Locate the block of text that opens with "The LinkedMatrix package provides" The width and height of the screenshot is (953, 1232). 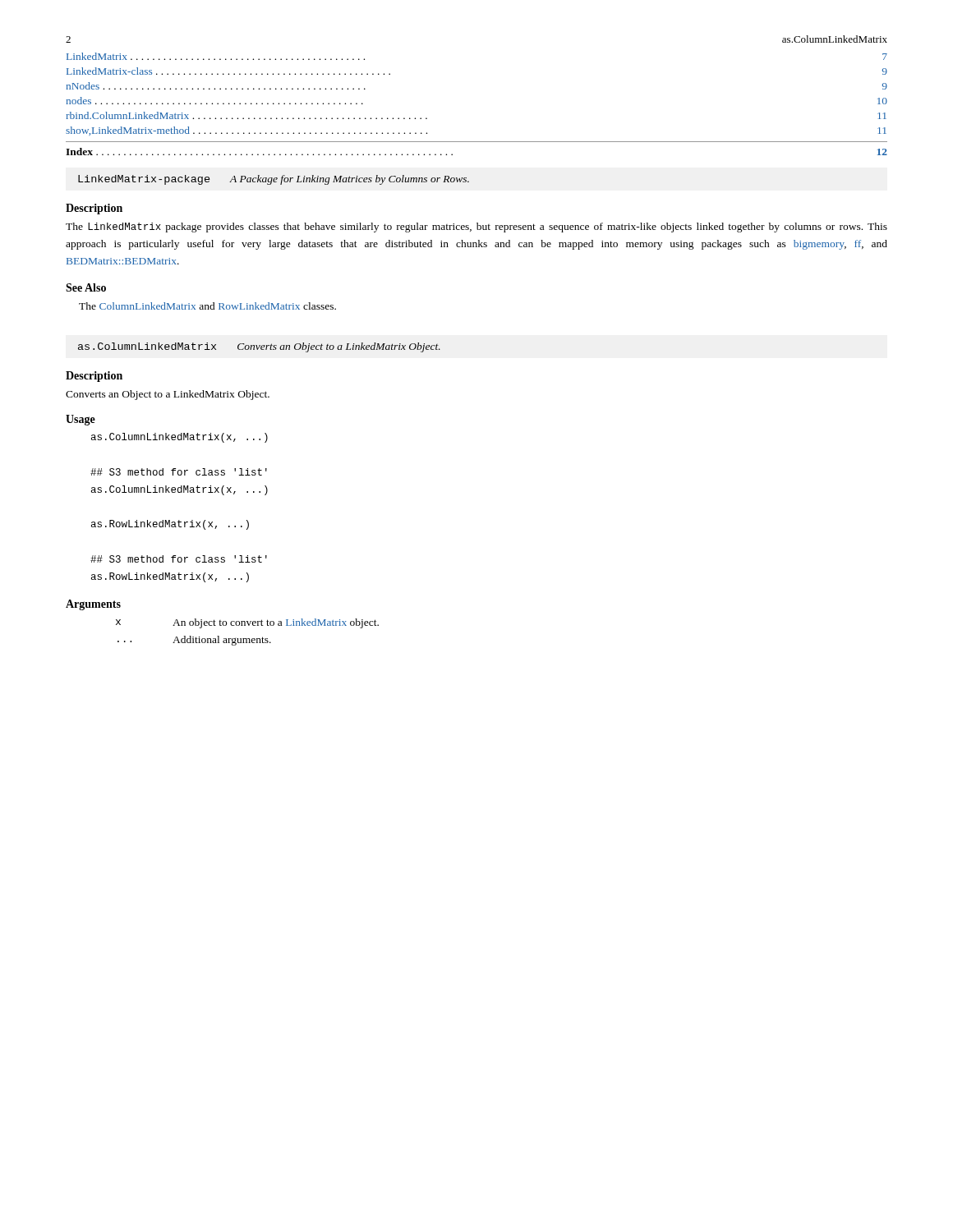coord(476,244)
